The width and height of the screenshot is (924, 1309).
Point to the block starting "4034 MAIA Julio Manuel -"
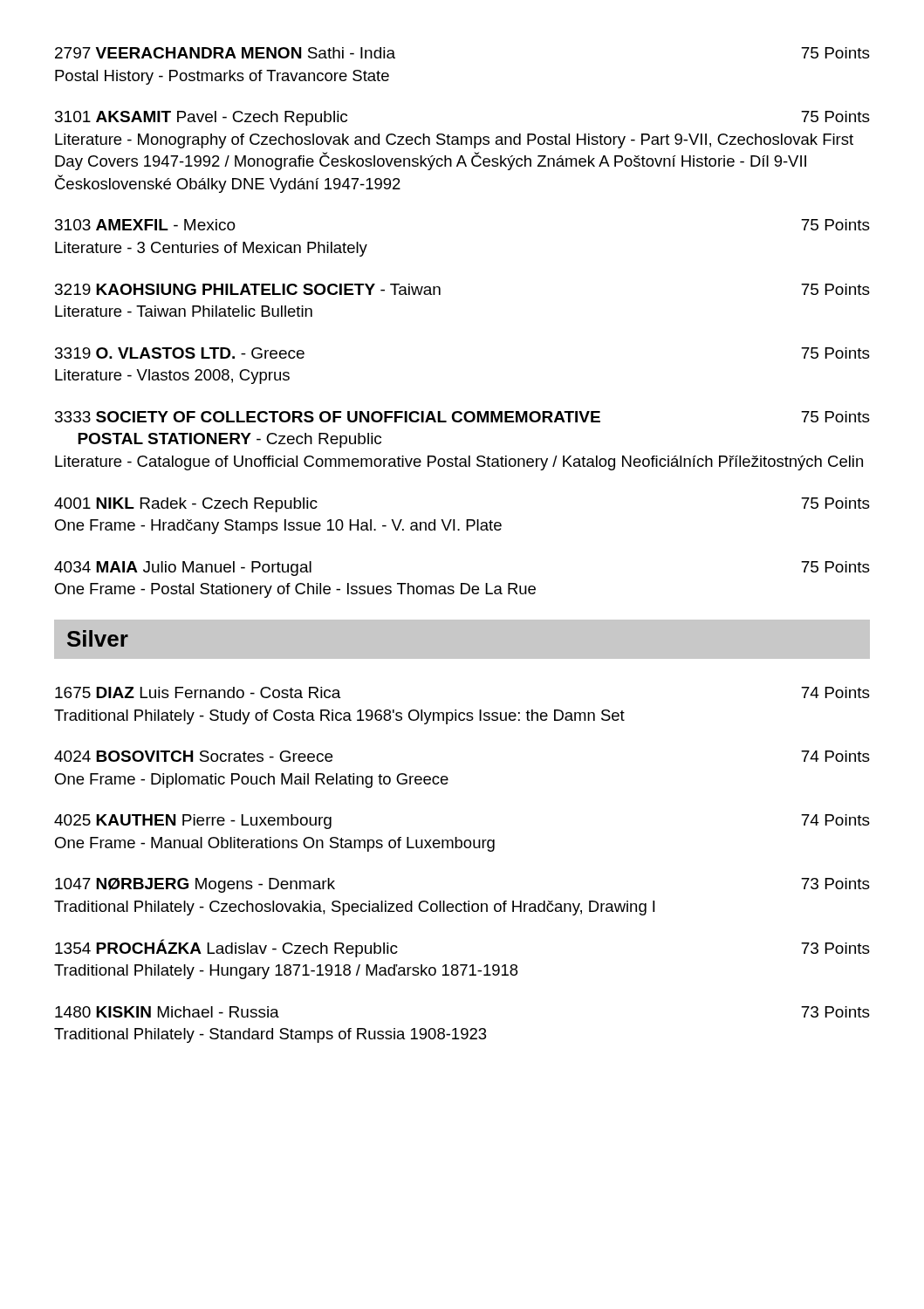coord(462,578)
